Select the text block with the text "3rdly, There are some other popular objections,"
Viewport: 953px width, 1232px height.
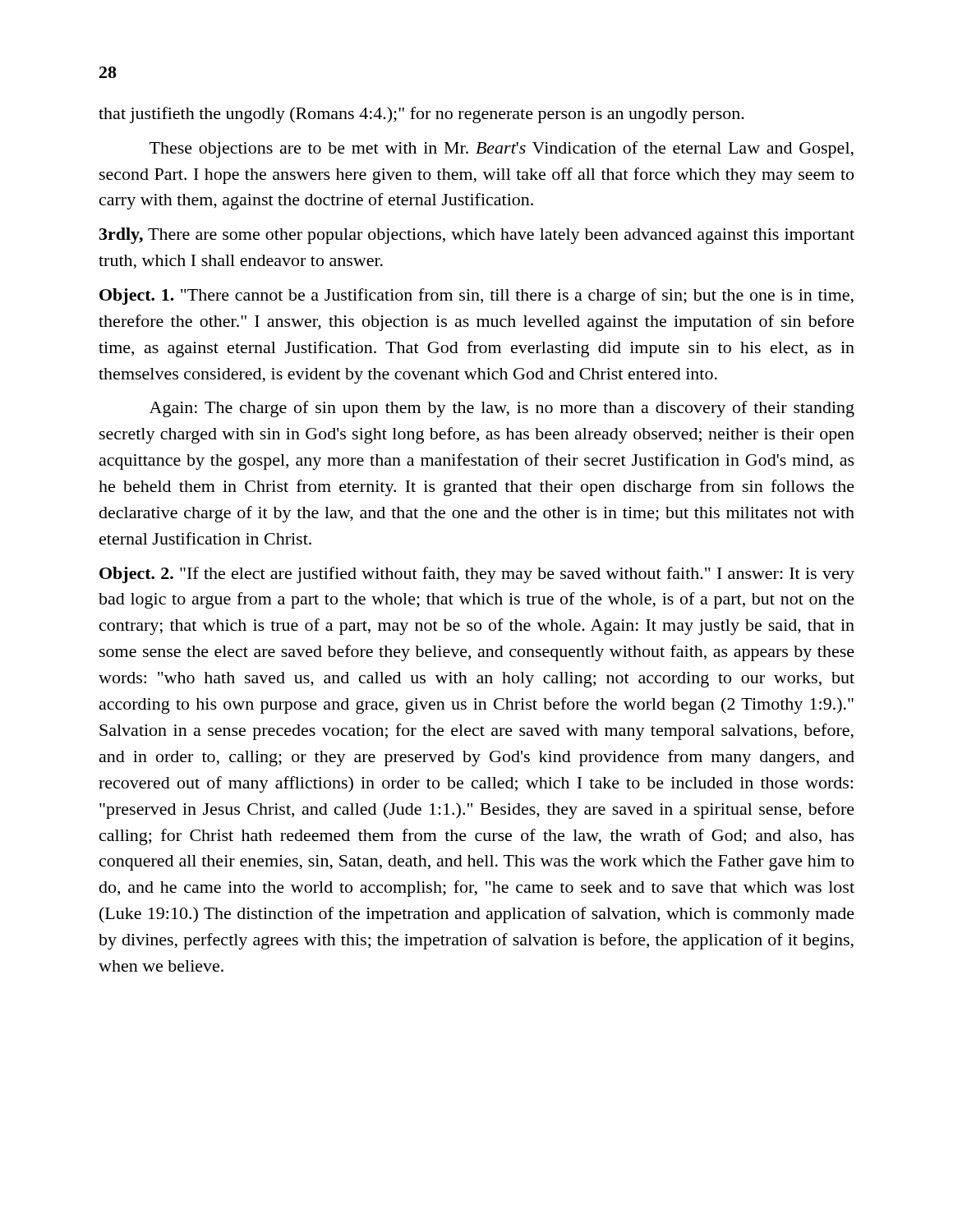pyautogui.click(x=476, y=247)
